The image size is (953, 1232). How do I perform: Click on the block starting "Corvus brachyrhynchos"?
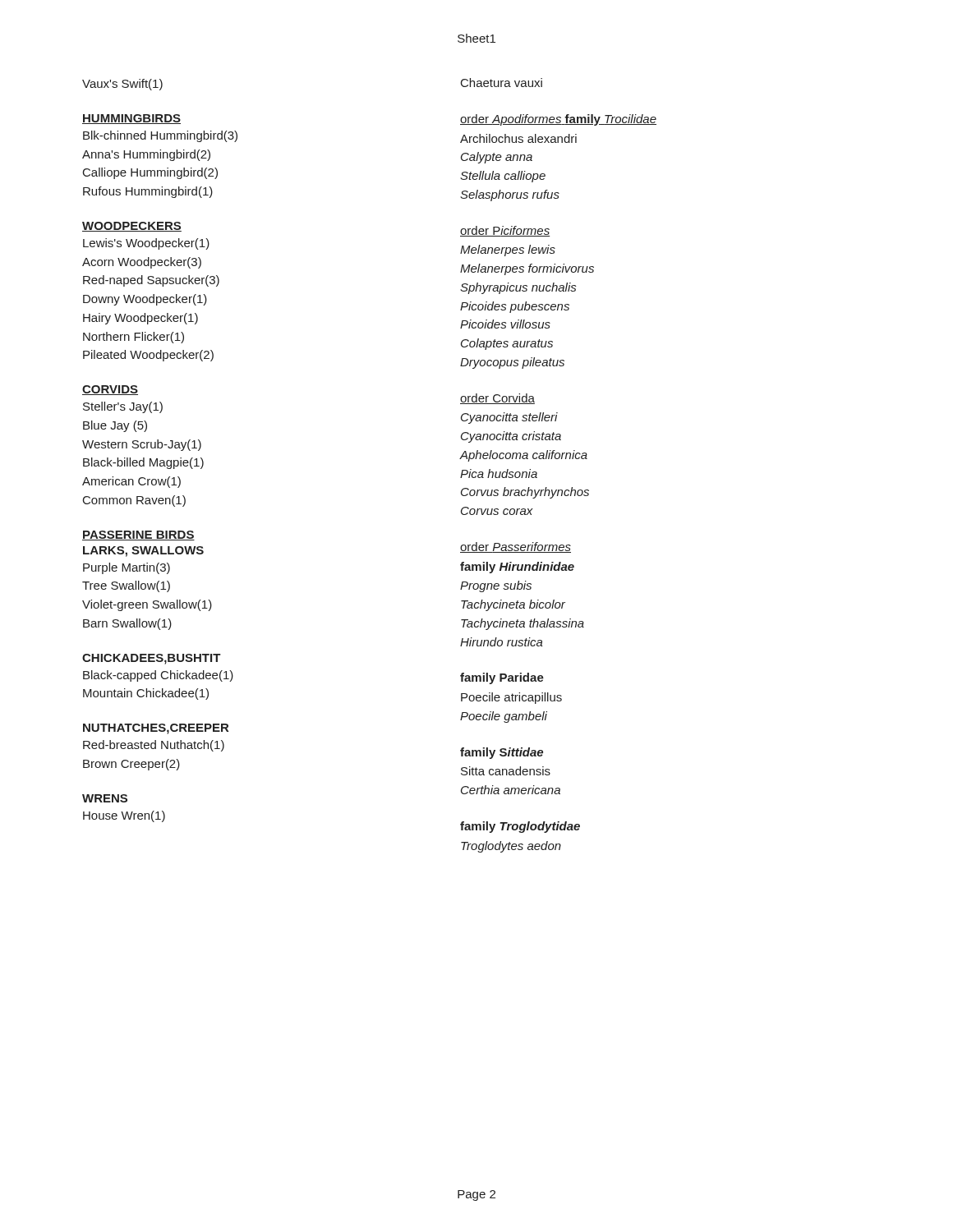(525, 492)
